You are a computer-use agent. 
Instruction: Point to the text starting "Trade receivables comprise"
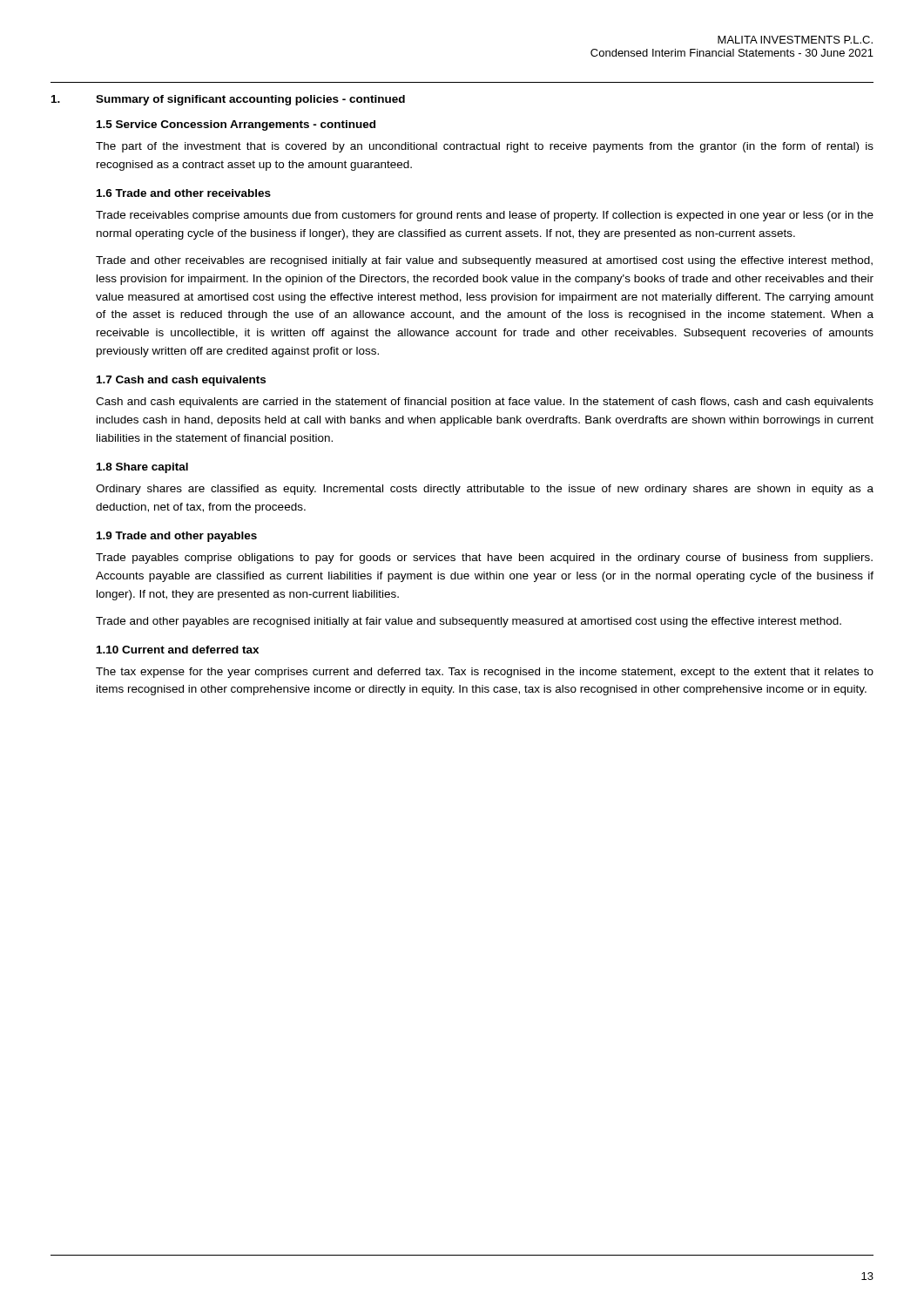coord(485,224)
